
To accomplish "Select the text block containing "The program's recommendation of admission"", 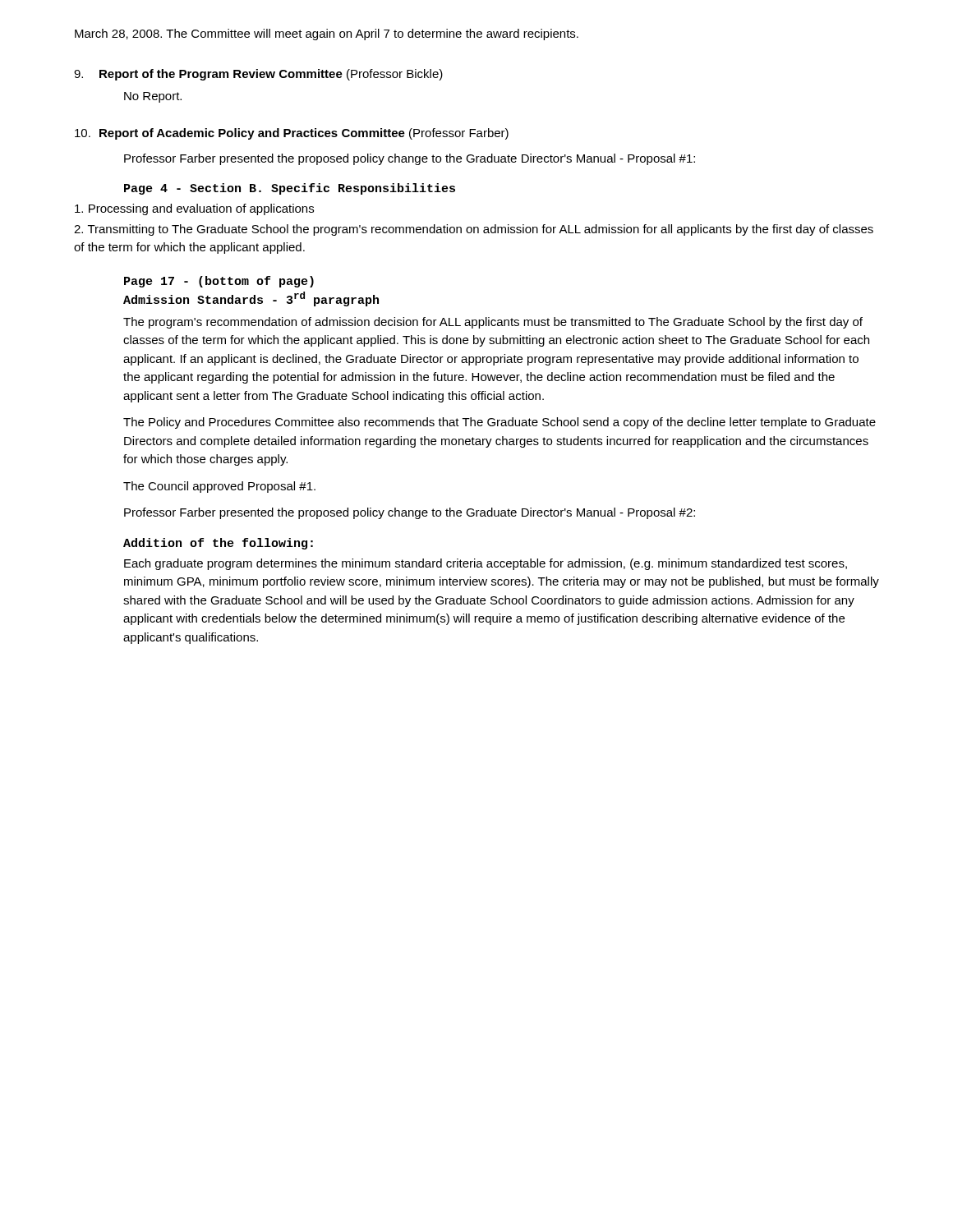I will [x=497, y=358].
